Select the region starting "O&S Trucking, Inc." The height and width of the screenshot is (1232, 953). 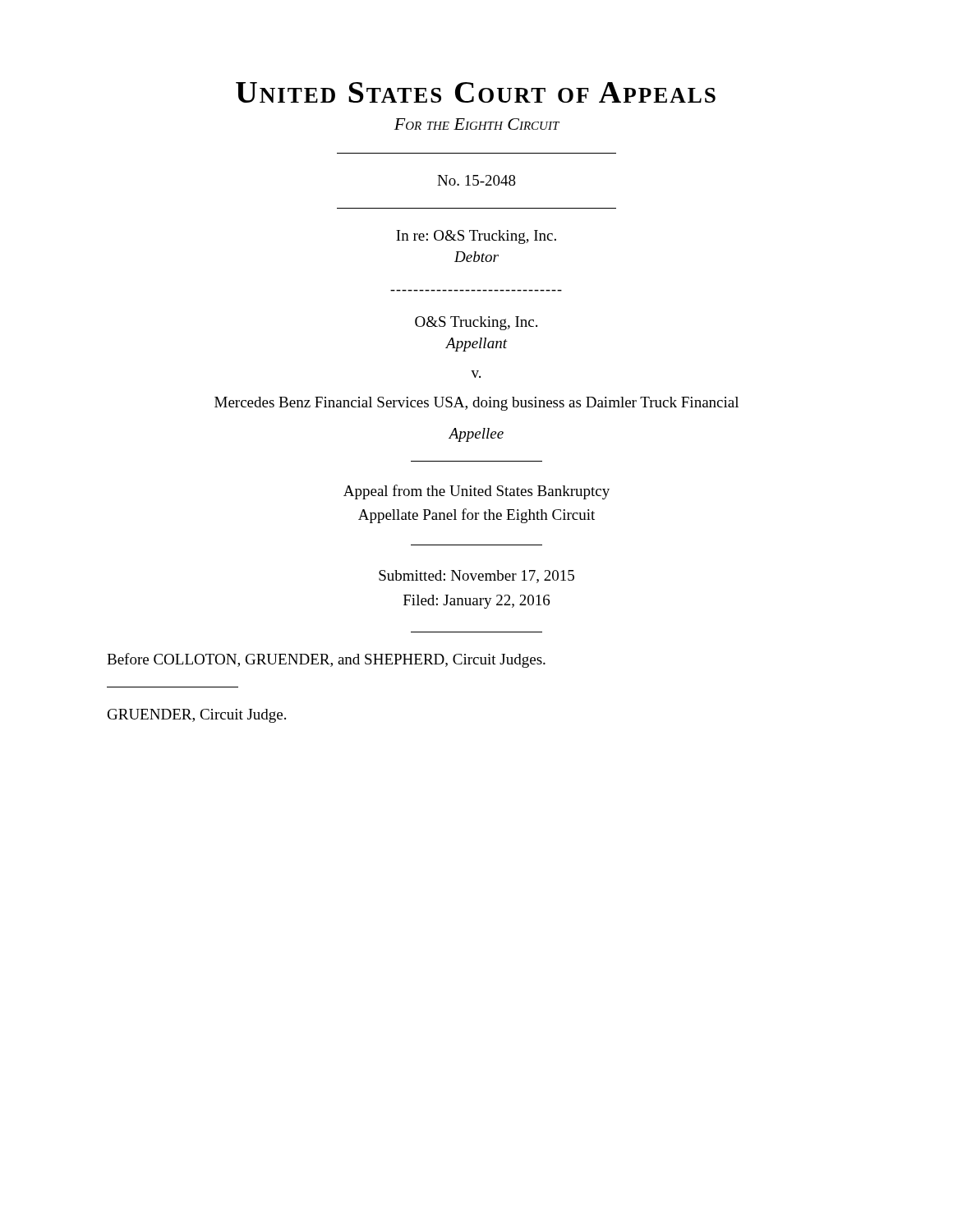[476, 322]
